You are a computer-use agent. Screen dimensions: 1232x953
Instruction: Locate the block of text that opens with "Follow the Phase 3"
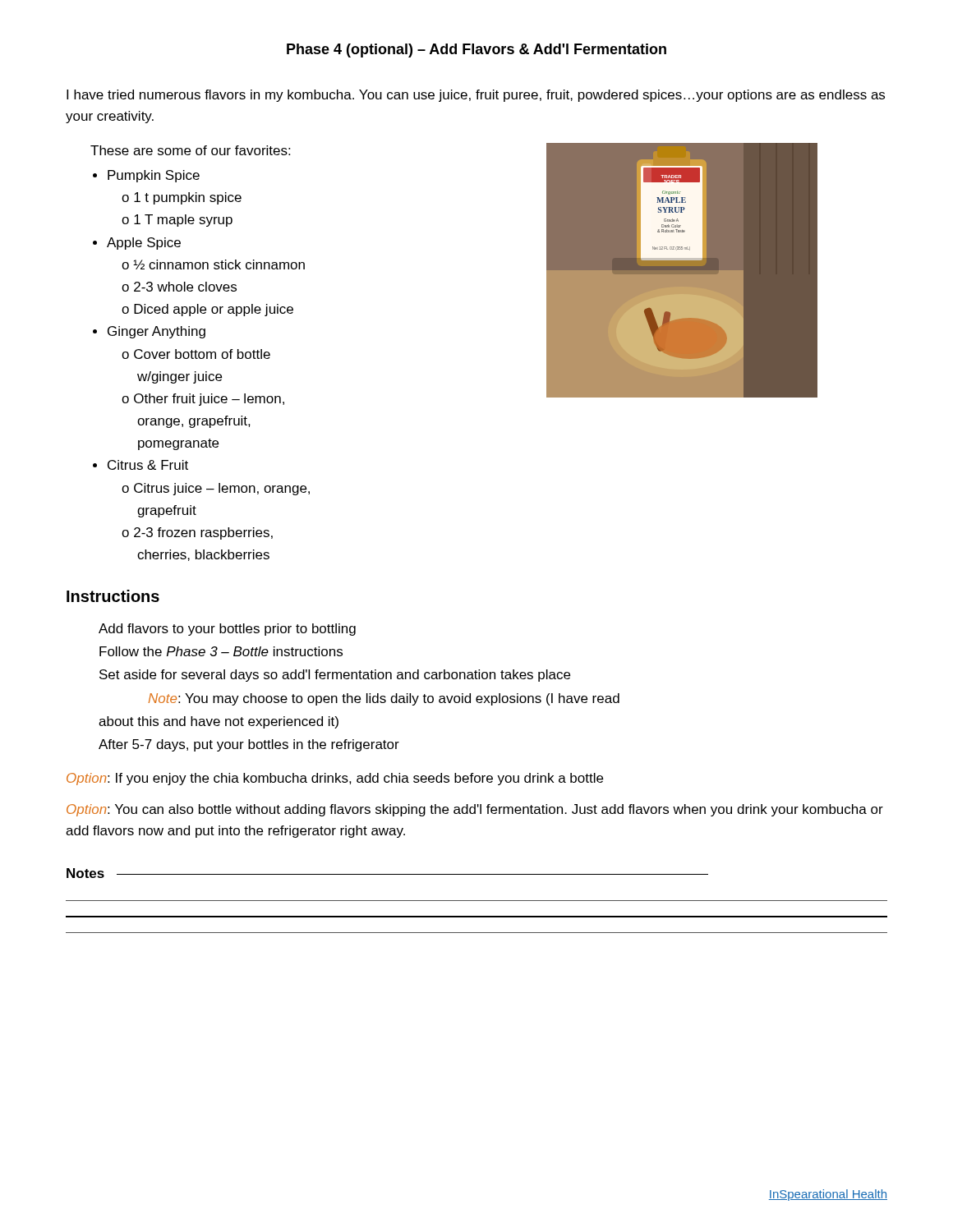pyautogui.click(x=221, y=651)
